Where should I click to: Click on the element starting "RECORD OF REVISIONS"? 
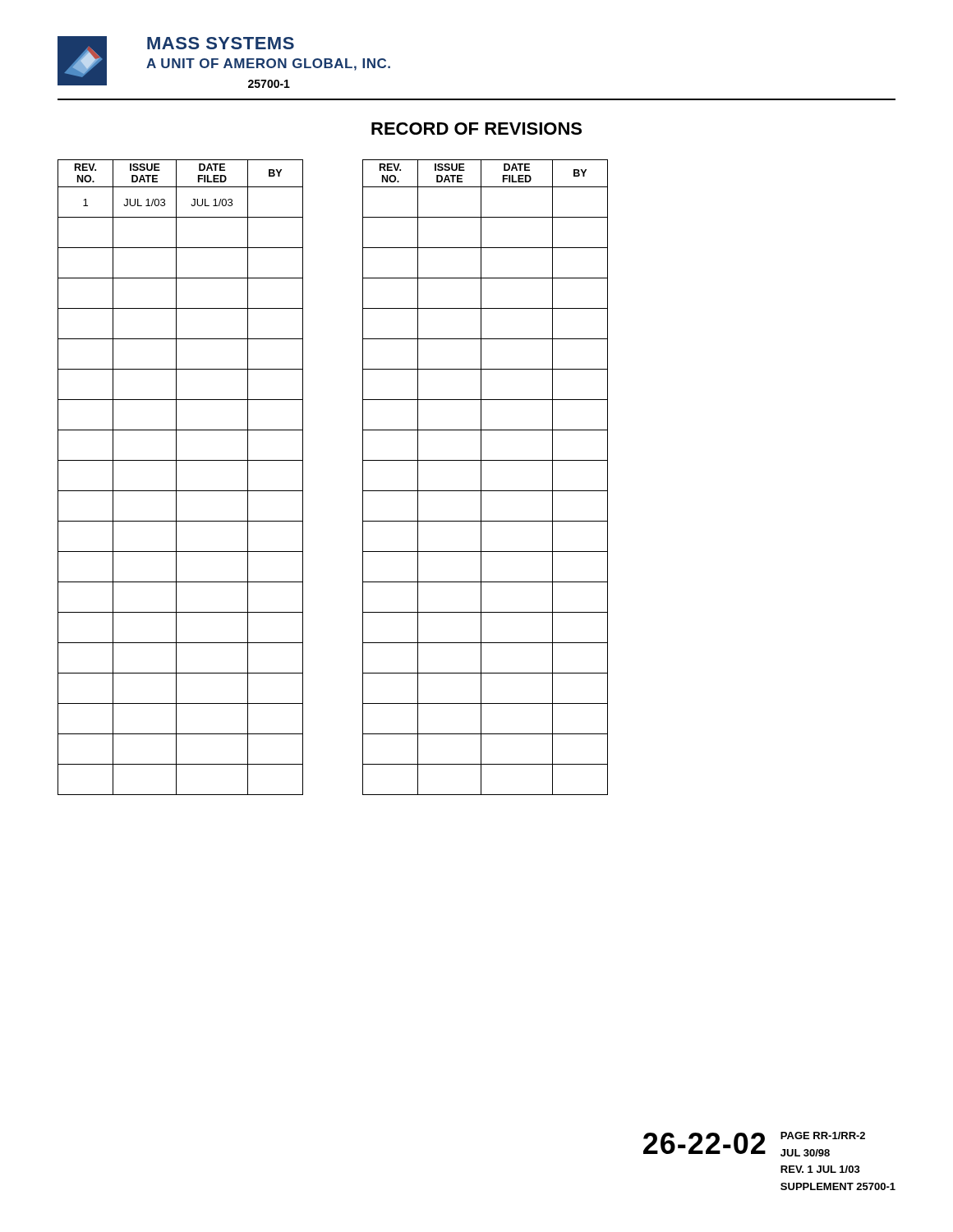point(476,129)
